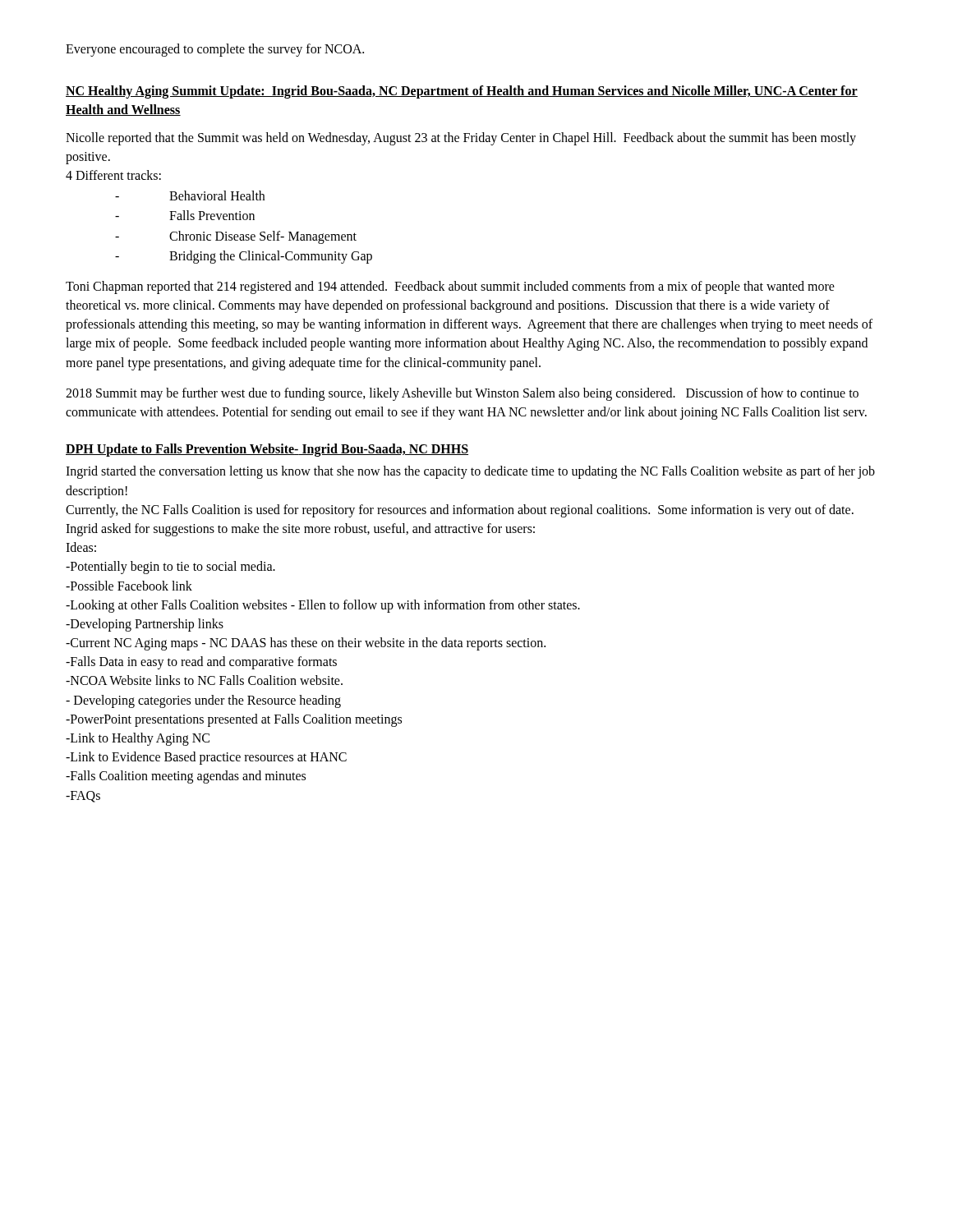Click the passage that begins "Developing categories under"
The width and height of the screenshot is (953, 1232).
click(203, 700)
